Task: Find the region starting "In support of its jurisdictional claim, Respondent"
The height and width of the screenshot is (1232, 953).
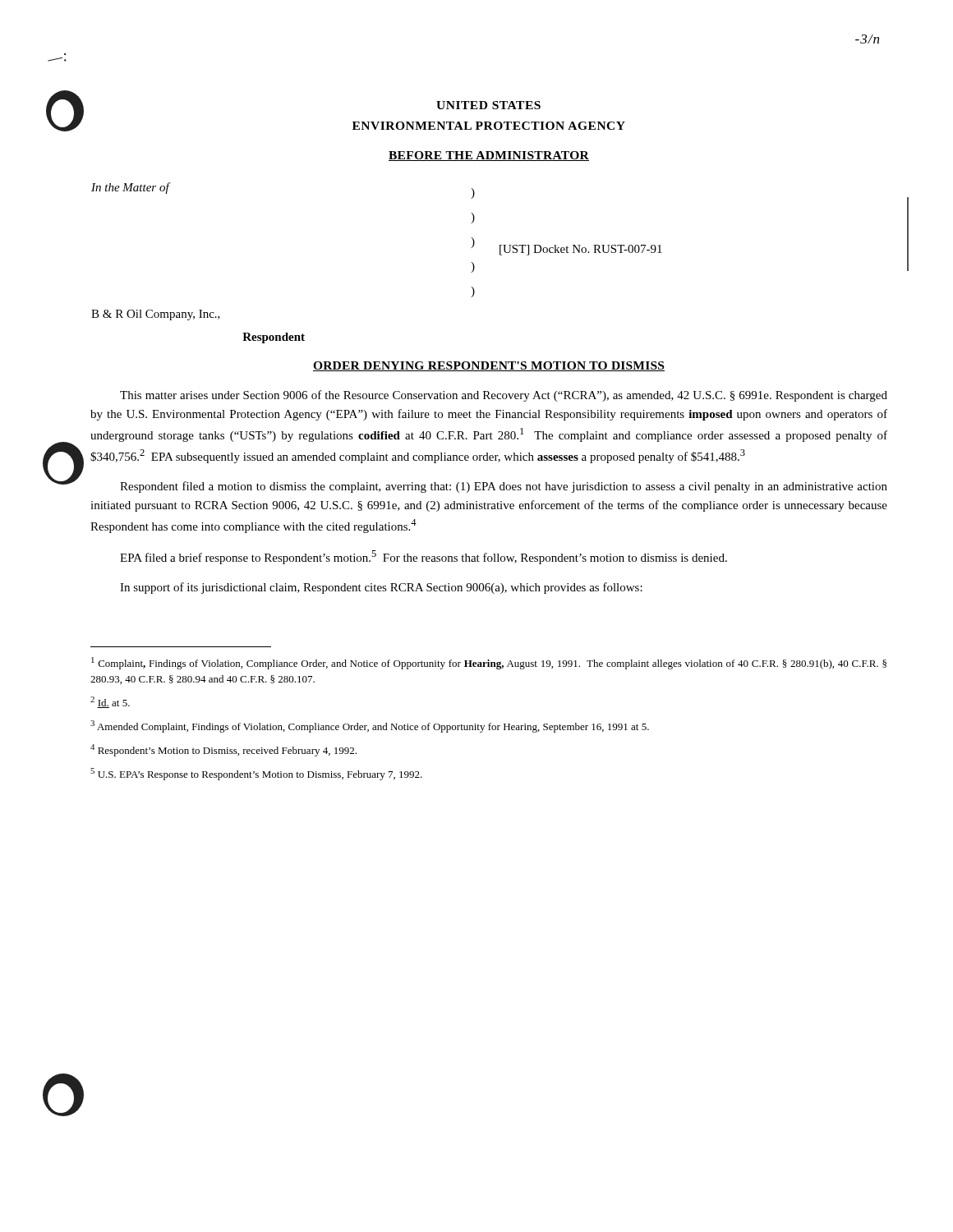Action: [381, 587]
